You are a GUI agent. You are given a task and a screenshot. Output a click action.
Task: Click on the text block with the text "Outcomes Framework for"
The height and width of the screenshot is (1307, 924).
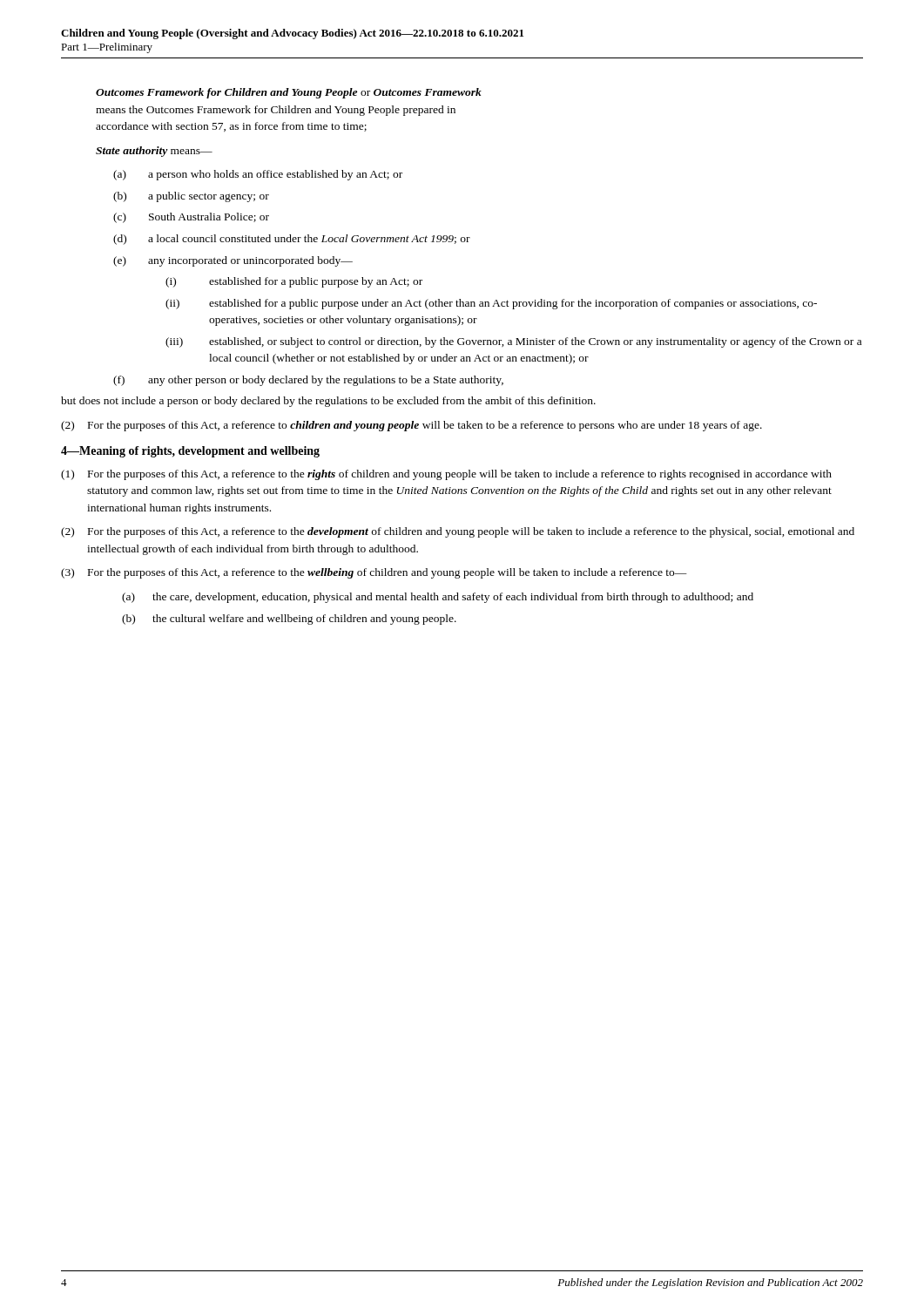tap(289, 109)
